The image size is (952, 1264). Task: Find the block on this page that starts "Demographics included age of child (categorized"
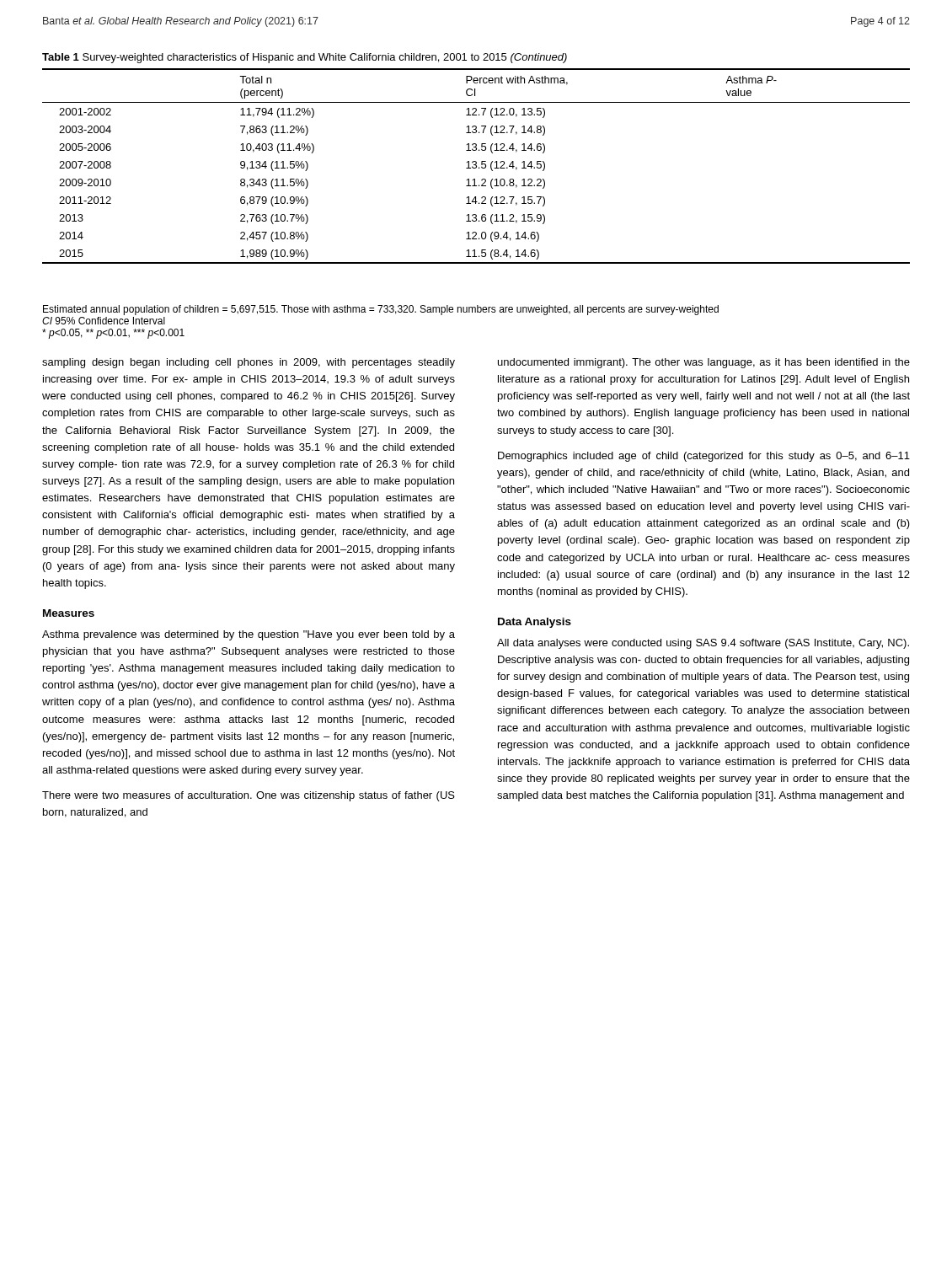pos(703,523)
